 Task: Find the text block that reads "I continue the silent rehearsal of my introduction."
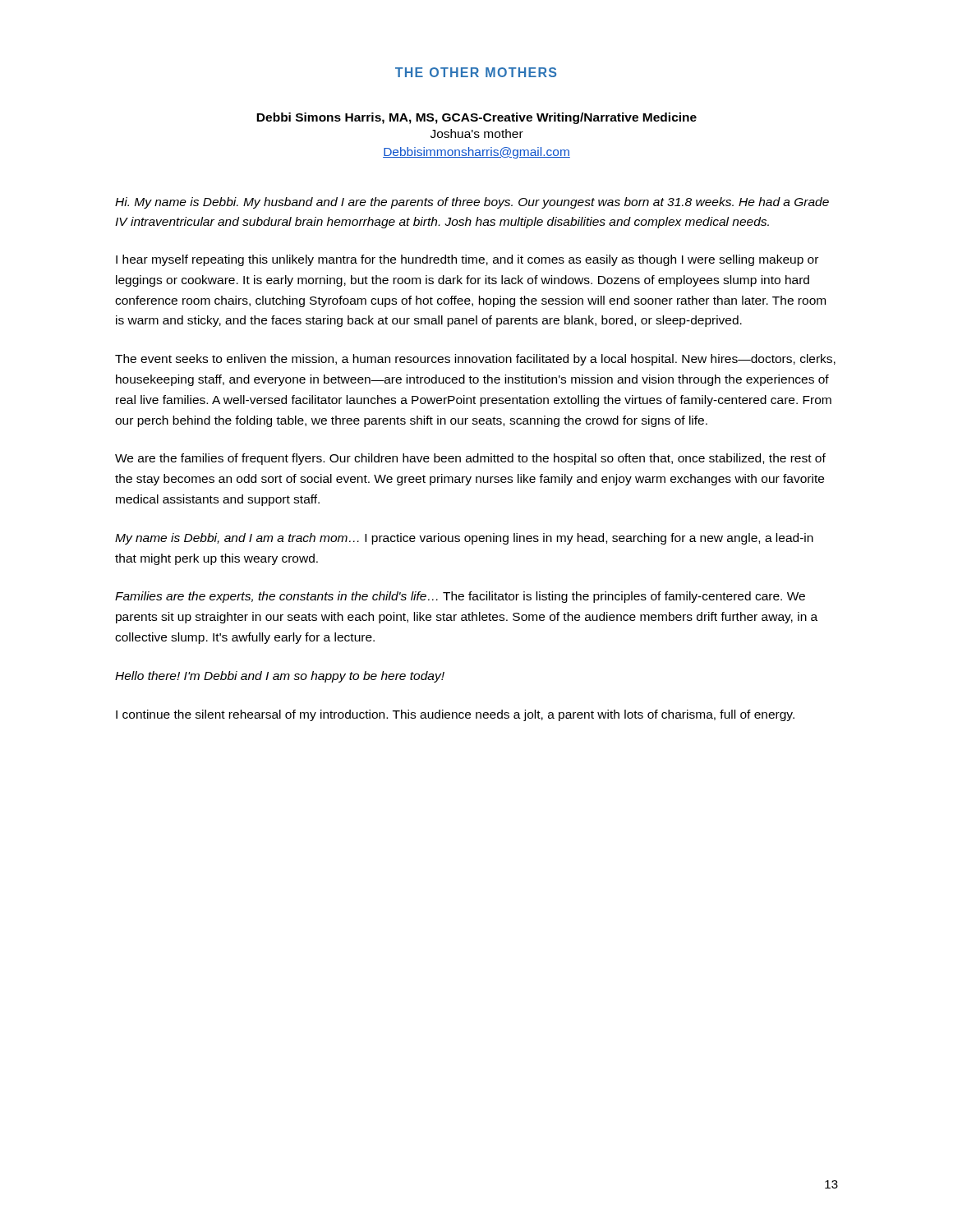[455, 714]
